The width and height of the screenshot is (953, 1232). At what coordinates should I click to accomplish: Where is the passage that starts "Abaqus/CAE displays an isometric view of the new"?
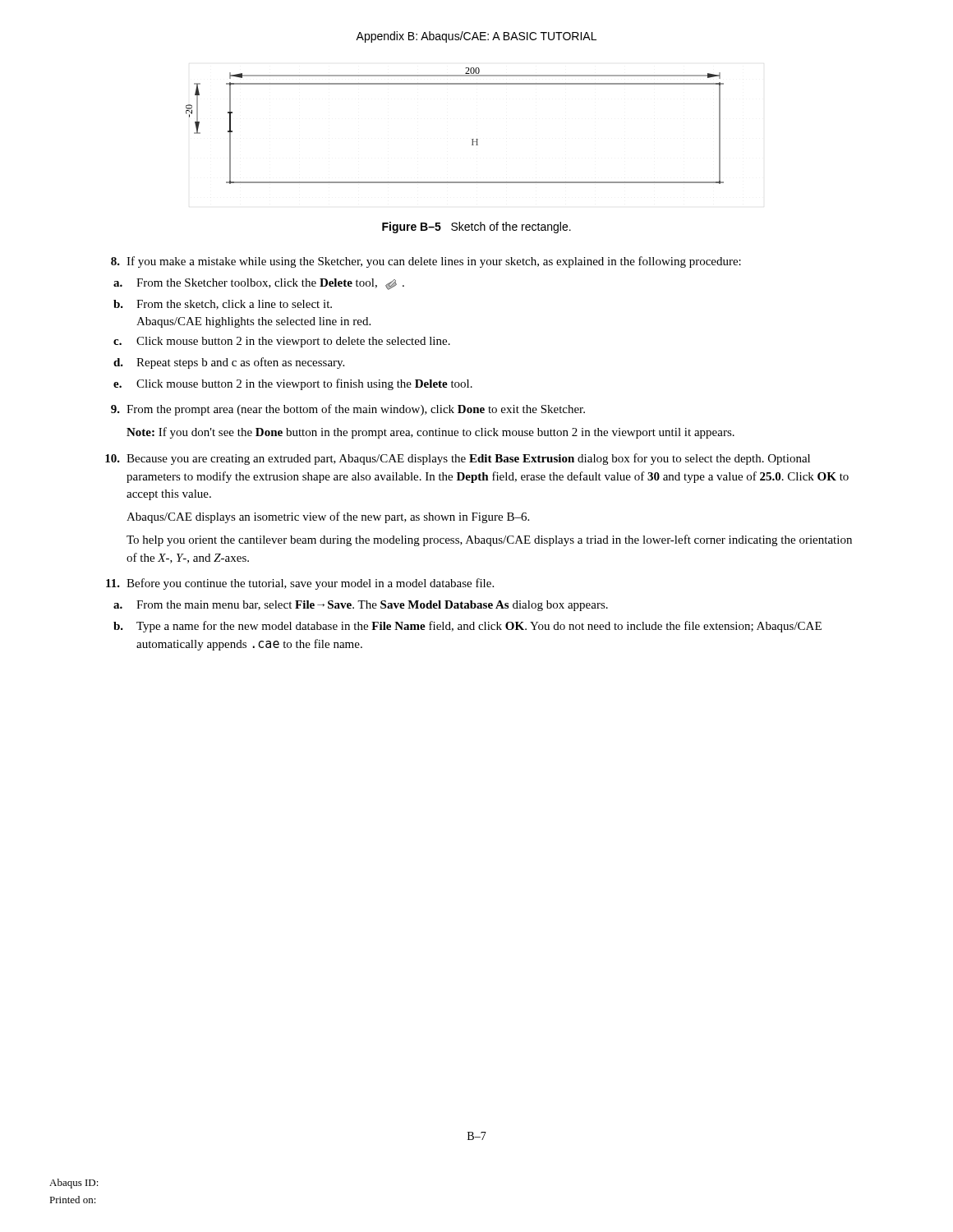tap(328, 517)
